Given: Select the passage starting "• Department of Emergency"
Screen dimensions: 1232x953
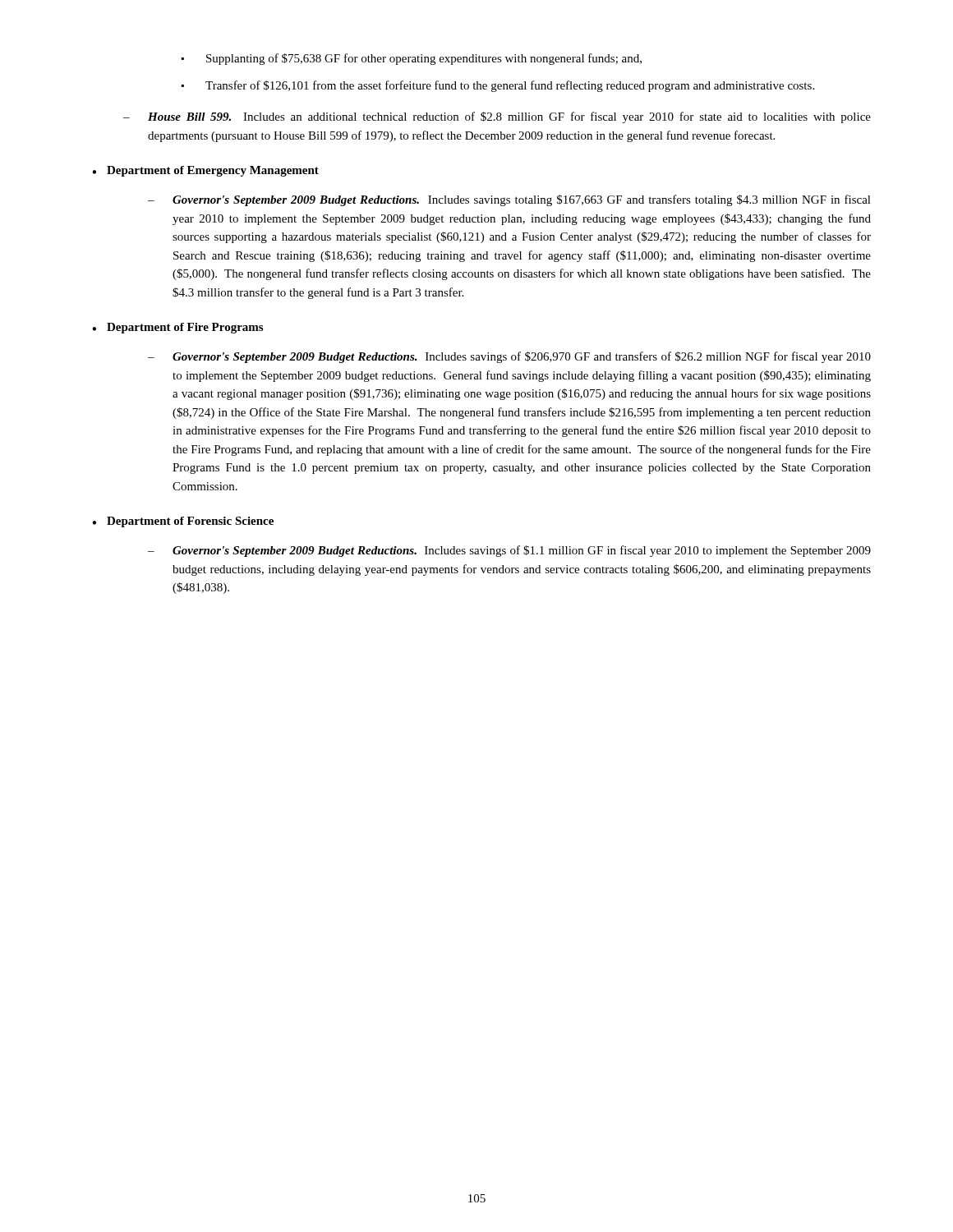Looking at the screenshot, I should coord(205,171).
